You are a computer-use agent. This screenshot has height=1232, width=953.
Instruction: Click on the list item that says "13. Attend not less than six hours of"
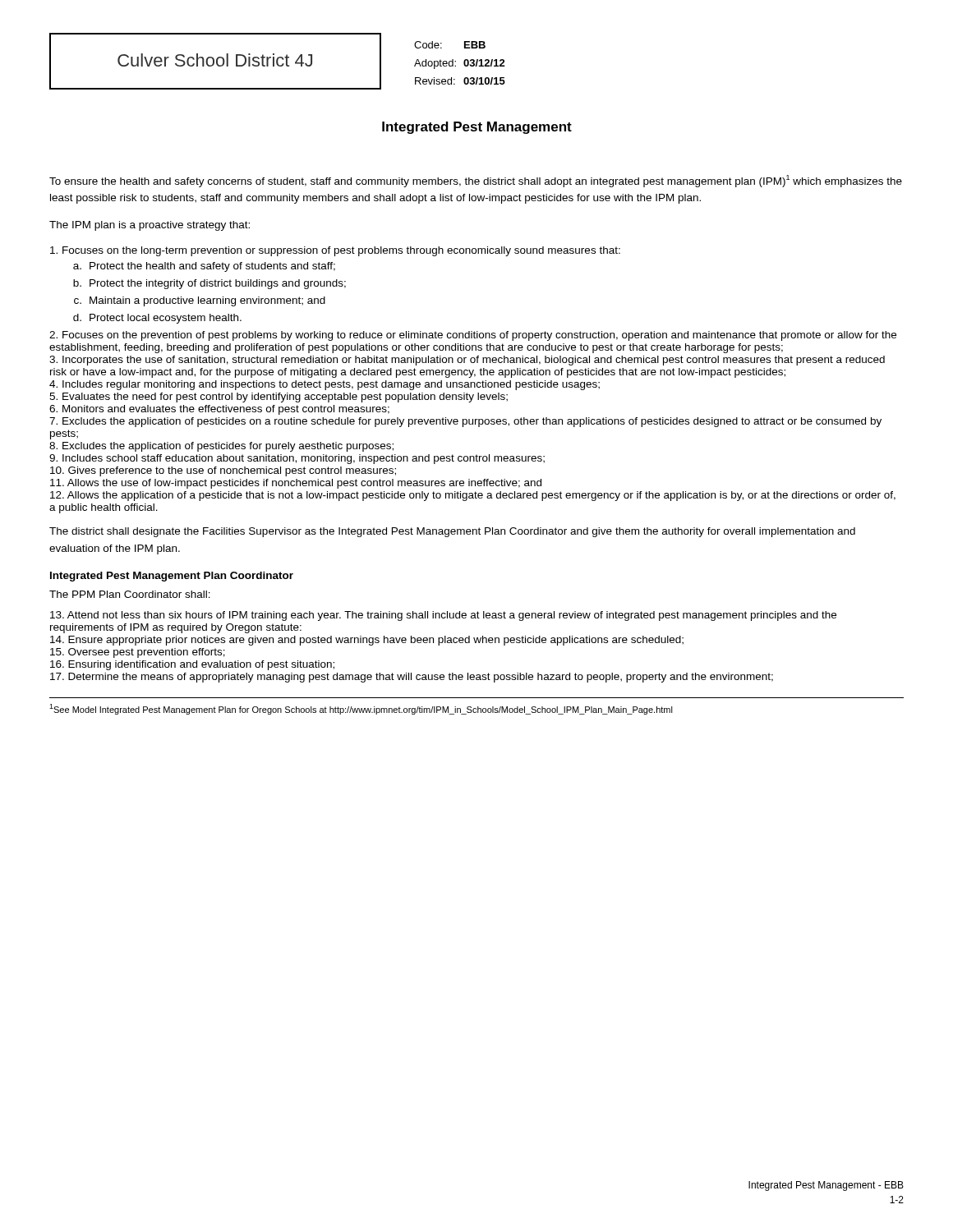pos(476,621)
